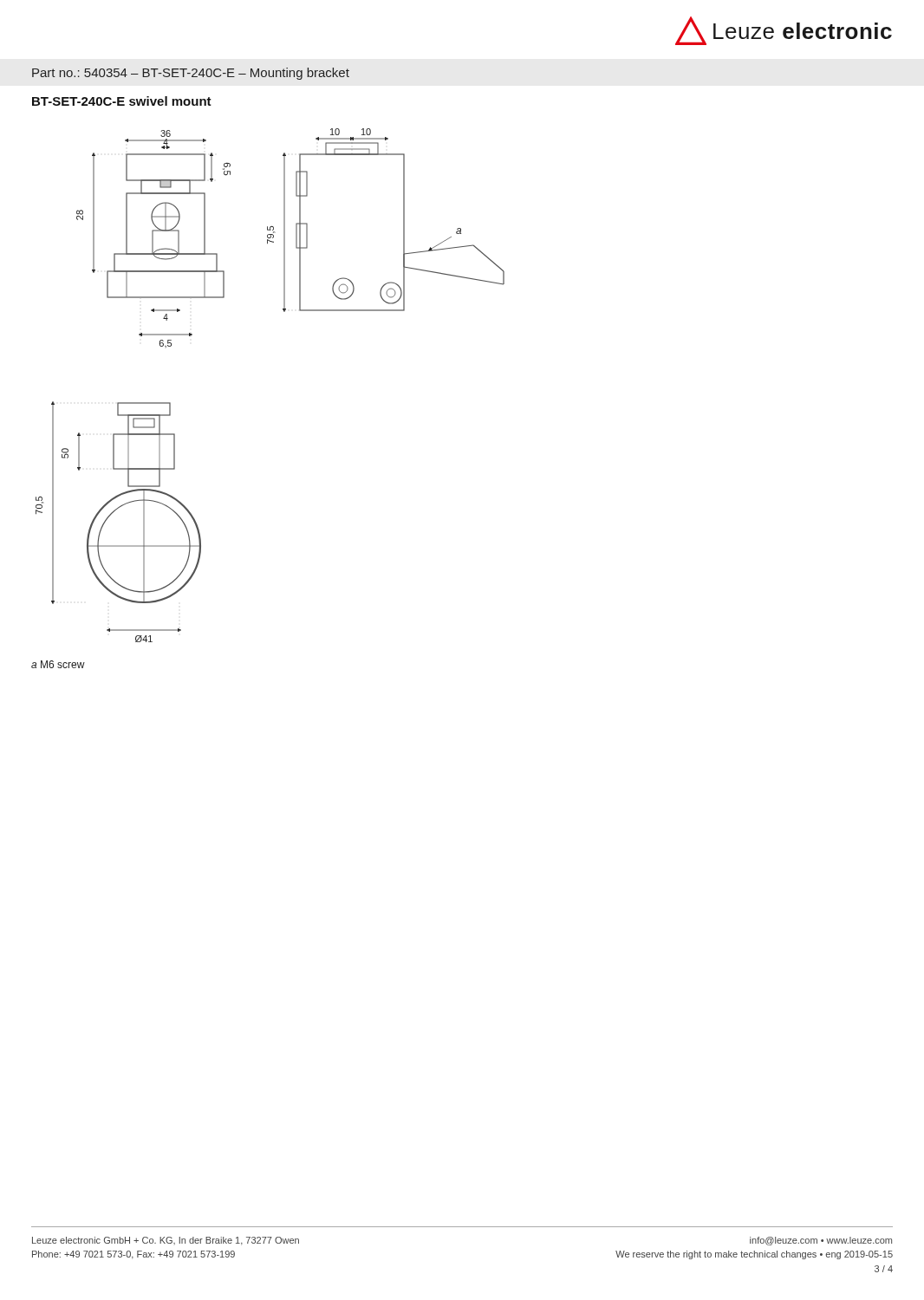Find the title that reads "BT-SET-240C-E swivel mount"
Image resolution: width=924 pixels, height=1300 pixels.
pos(121,101)
